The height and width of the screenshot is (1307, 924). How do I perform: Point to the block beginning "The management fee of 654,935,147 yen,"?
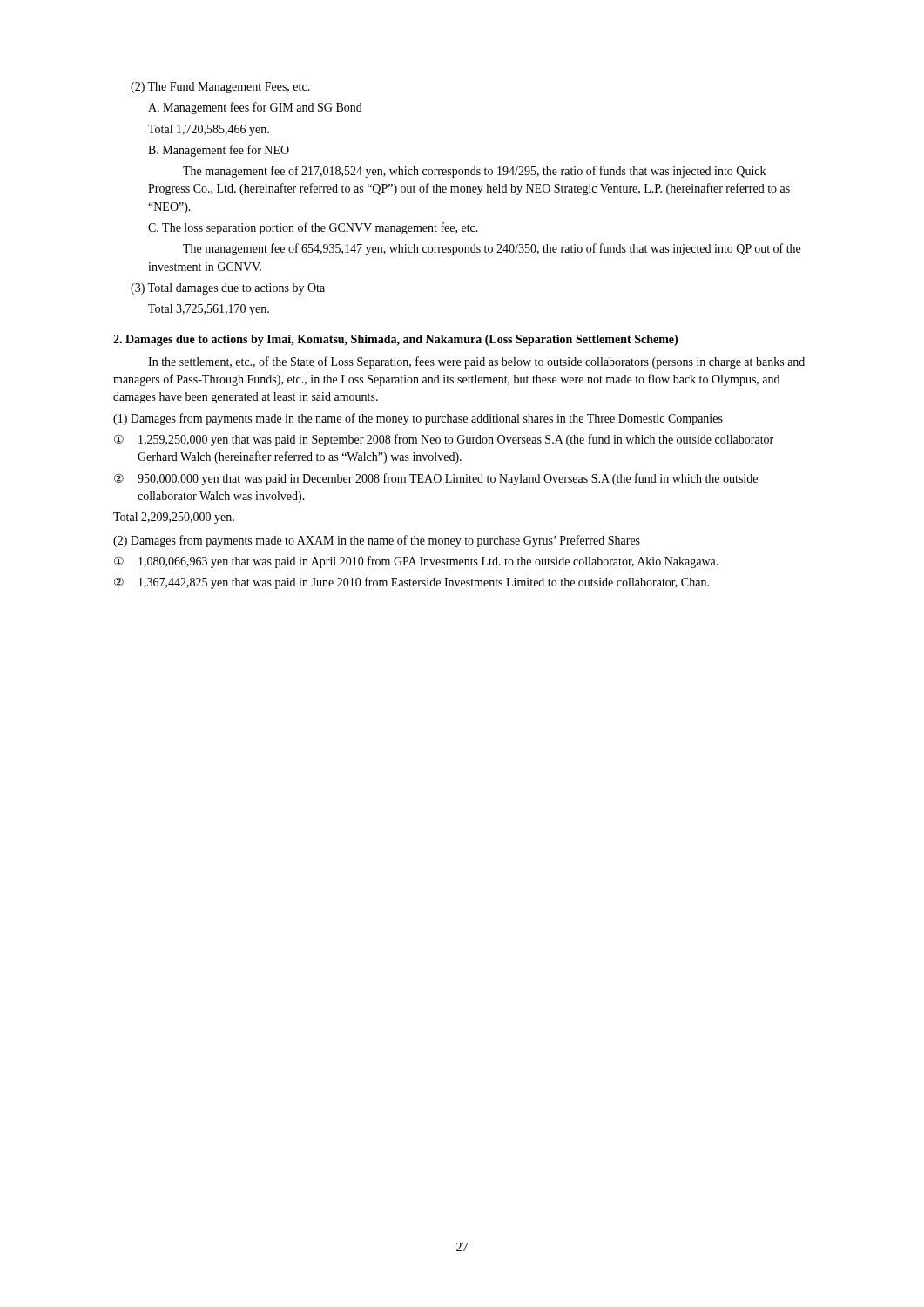(475, 258)
